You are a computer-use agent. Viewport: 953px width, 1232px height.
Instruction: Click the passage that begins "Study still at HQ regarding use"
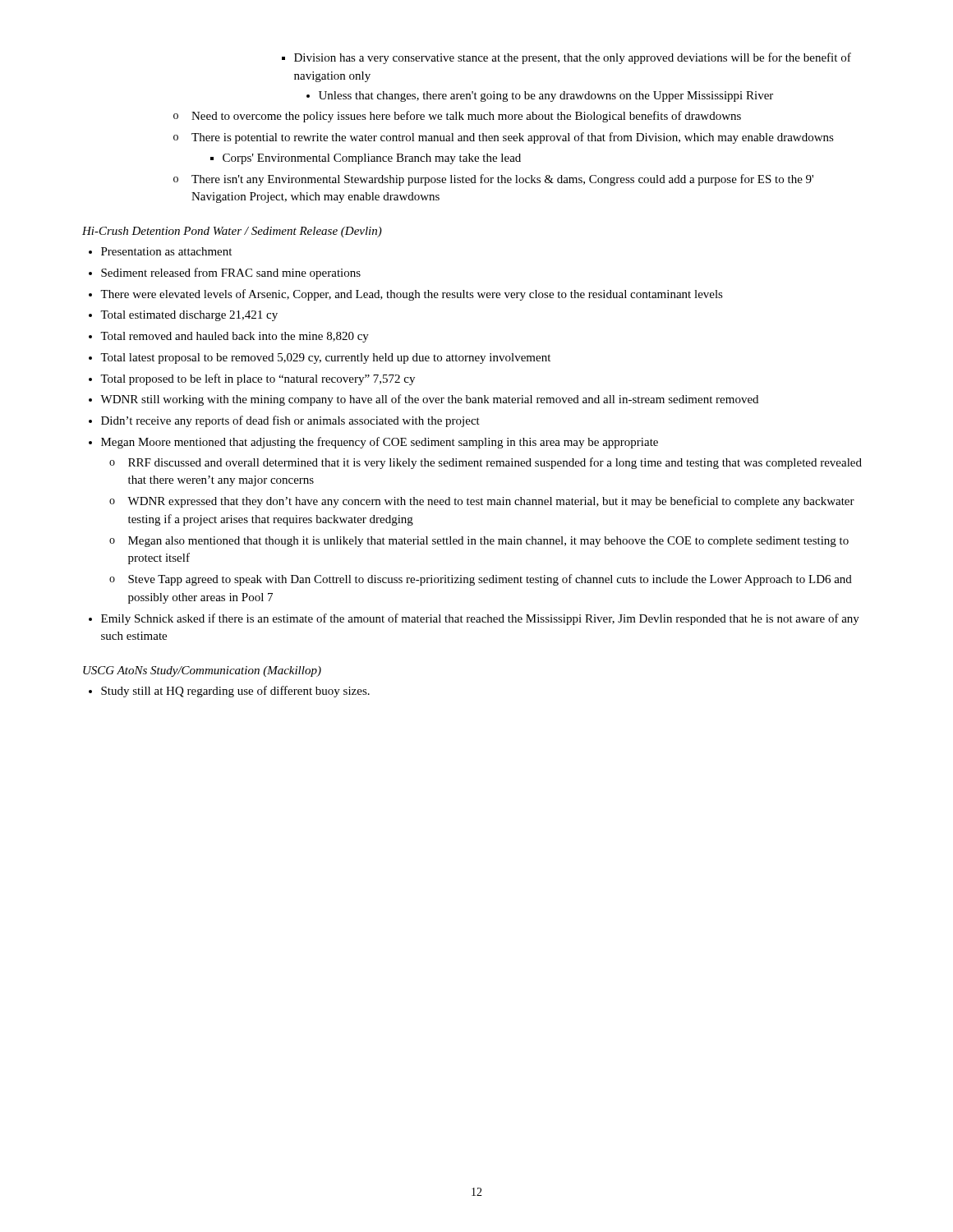pyautogui.click(x=229, y=692)
